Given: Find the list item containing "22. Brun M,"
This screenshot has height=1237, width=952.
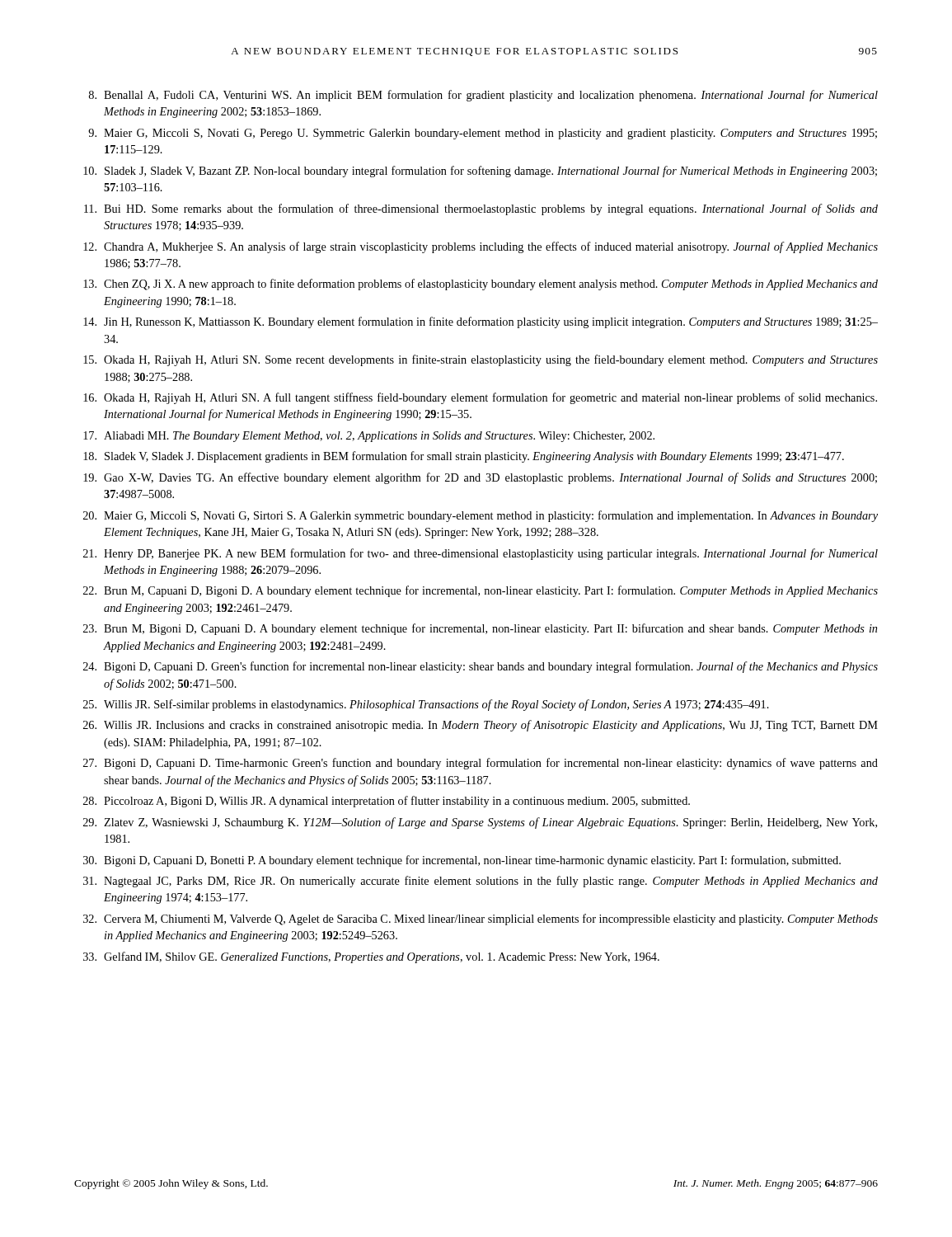Looking at the screenshot, I should [x=476, y=599].
